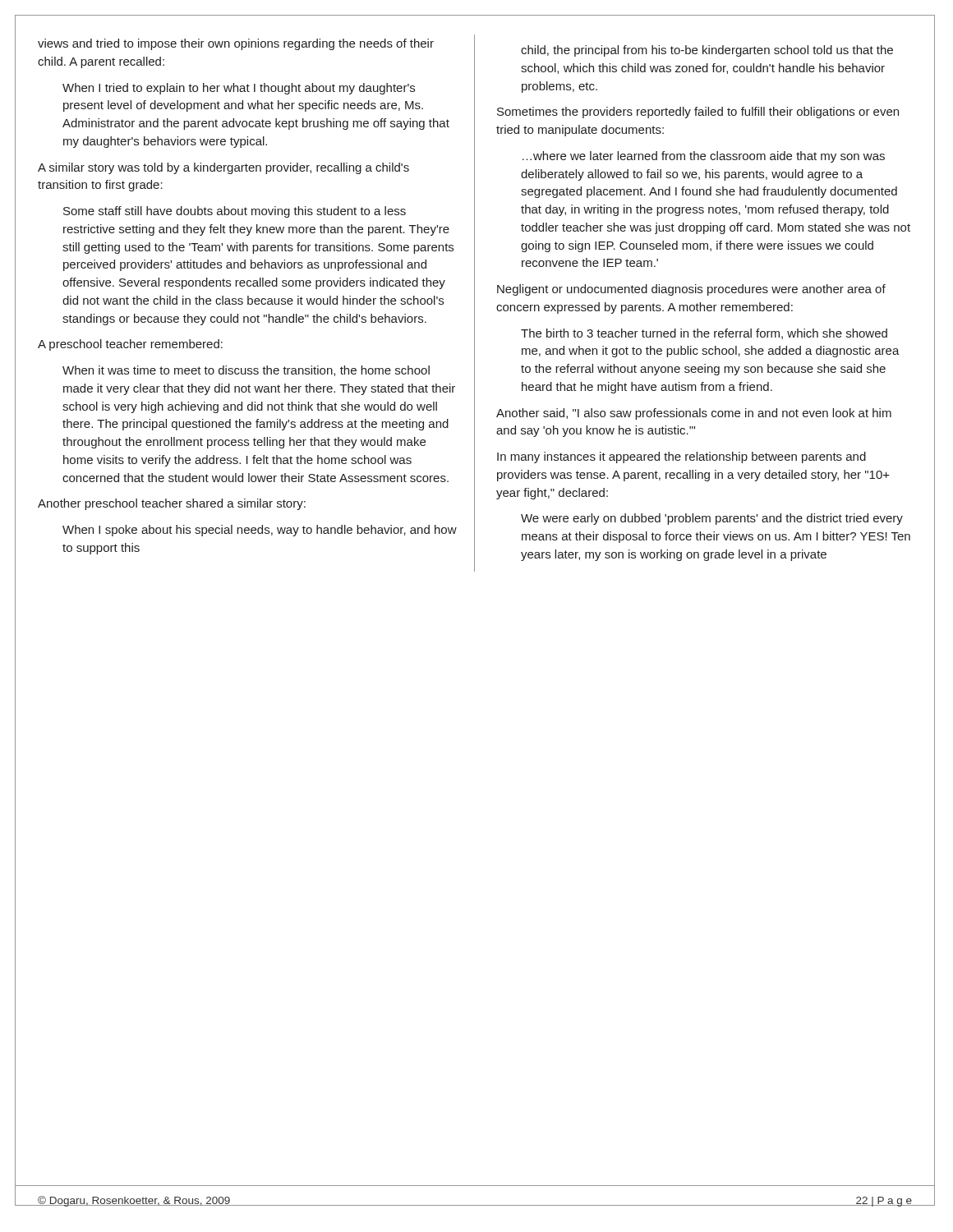Screen dimensions: 1232x953
Task: Locate the text "A preschool teacher remembered:"
Action: (x=130, y=345)
